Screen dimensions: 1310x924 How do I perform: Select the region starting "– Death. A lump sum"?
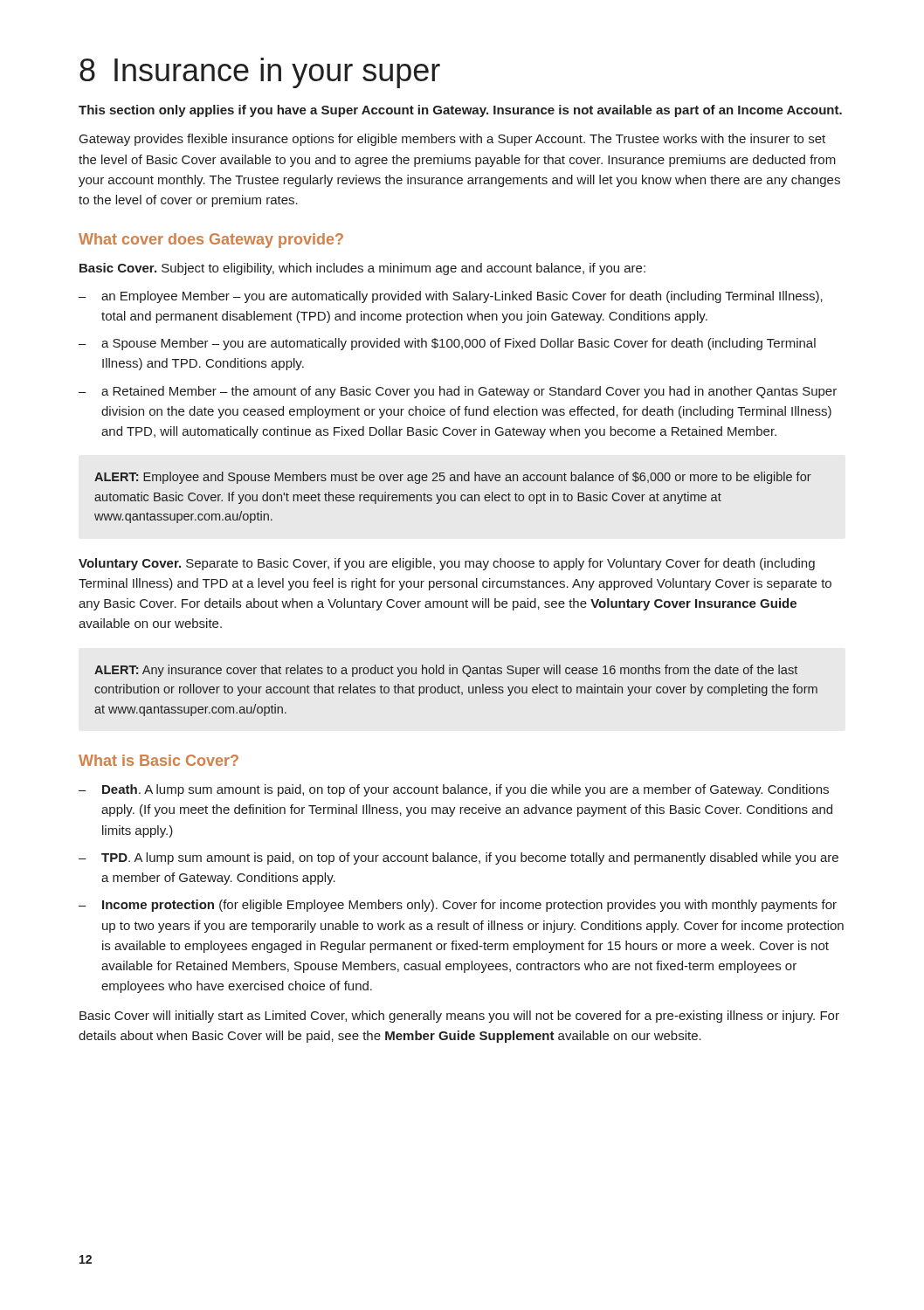(462, 810)
